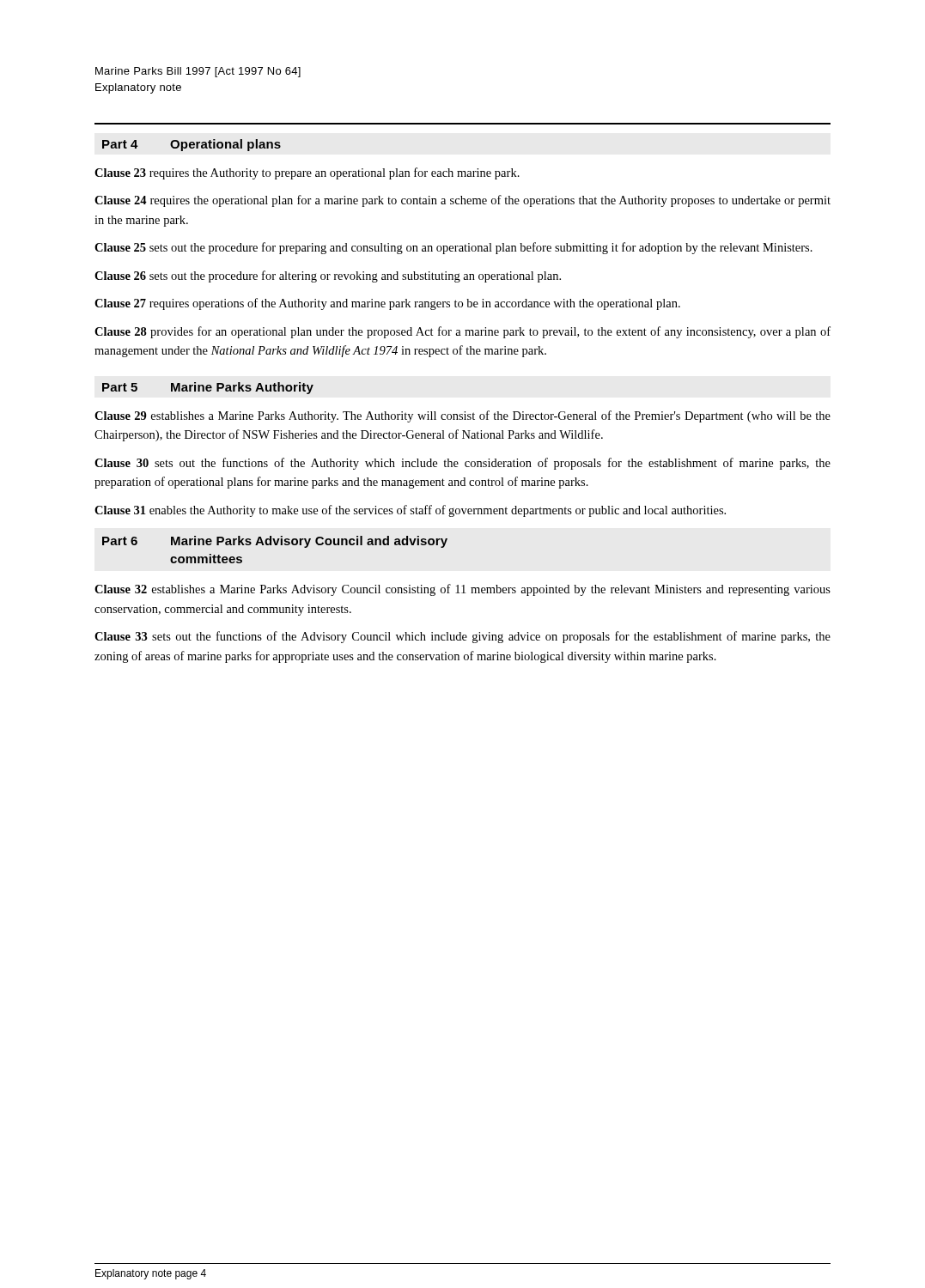Point to the block beginning "Clause 29 establishes a"

(462, 425)
